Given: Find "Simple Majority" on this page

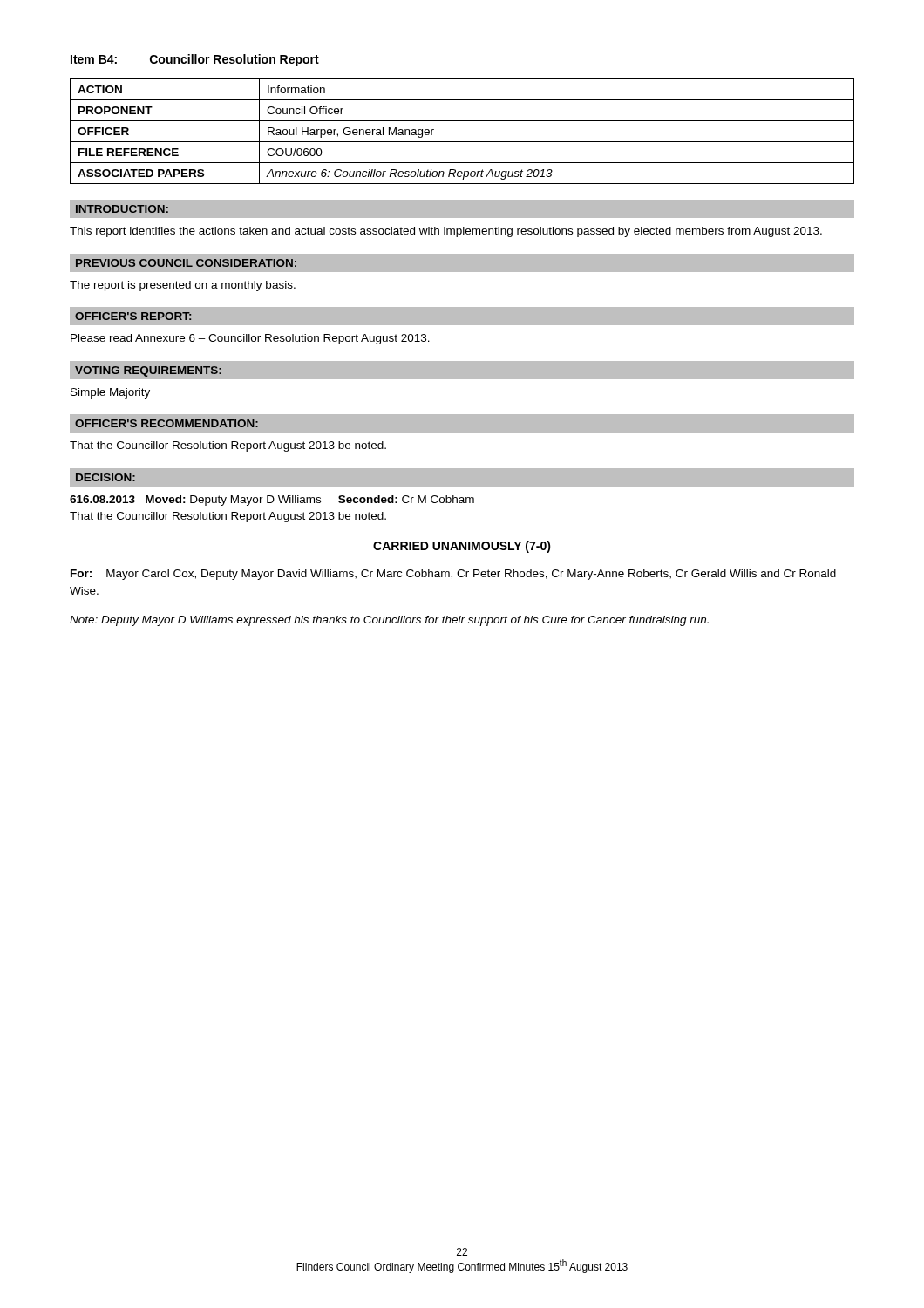Looking at the screenshot, I should [110, 392].
